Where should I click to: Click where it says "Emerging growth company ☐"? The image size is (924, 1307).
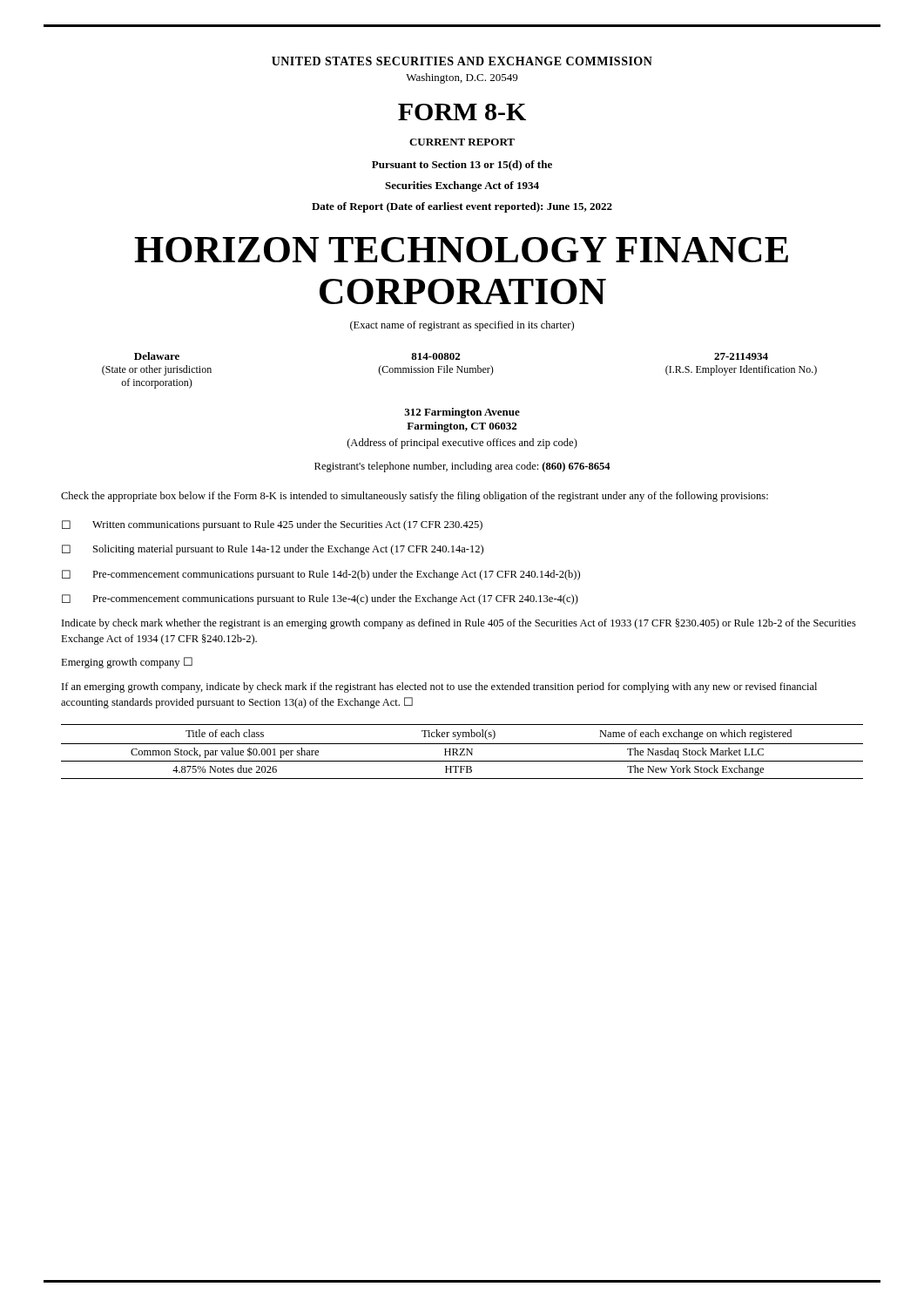pos(127,662)
